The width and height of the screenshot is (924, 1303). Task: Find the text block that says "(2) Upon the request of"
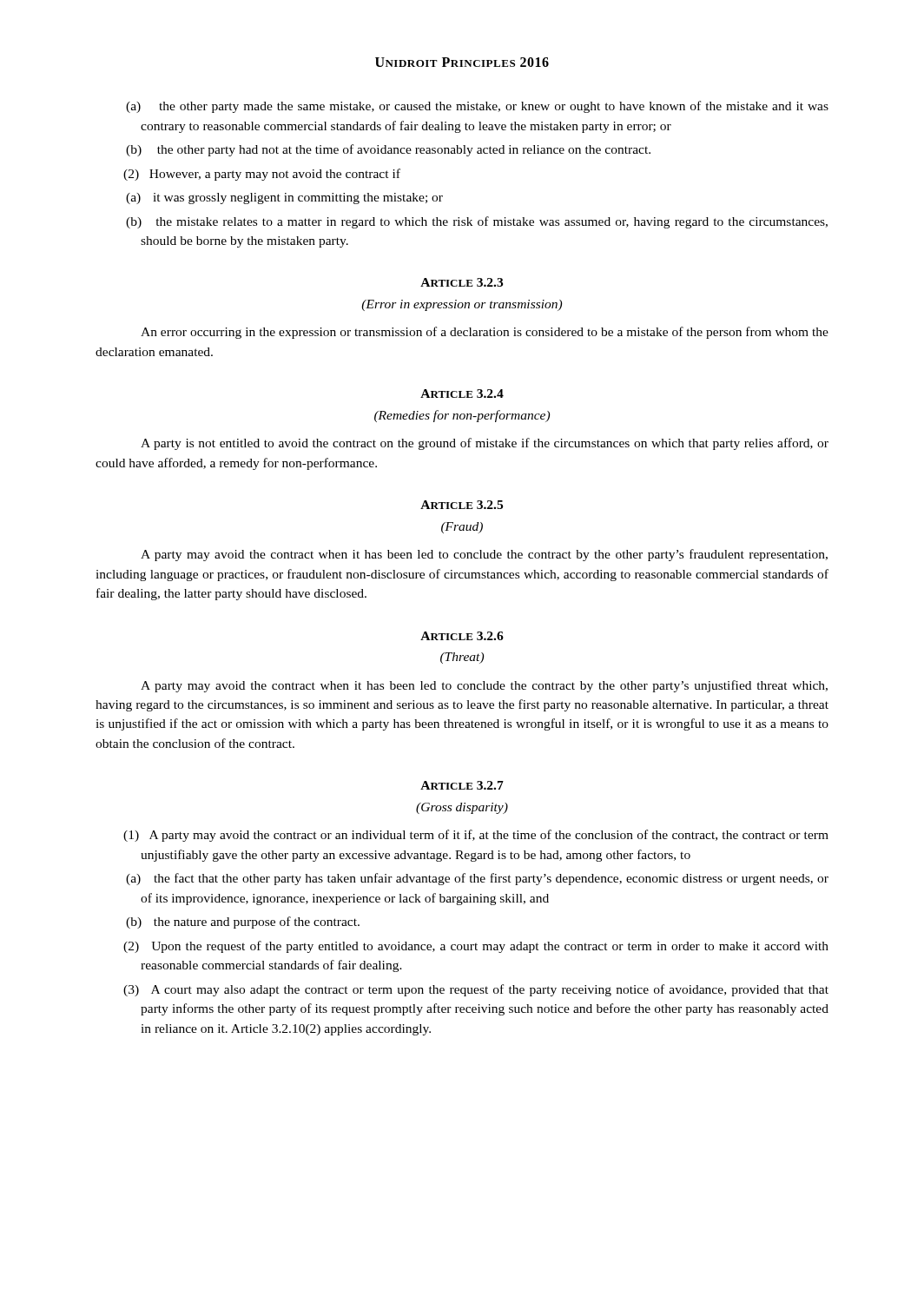pyautogui.click(x=485, y=955)
